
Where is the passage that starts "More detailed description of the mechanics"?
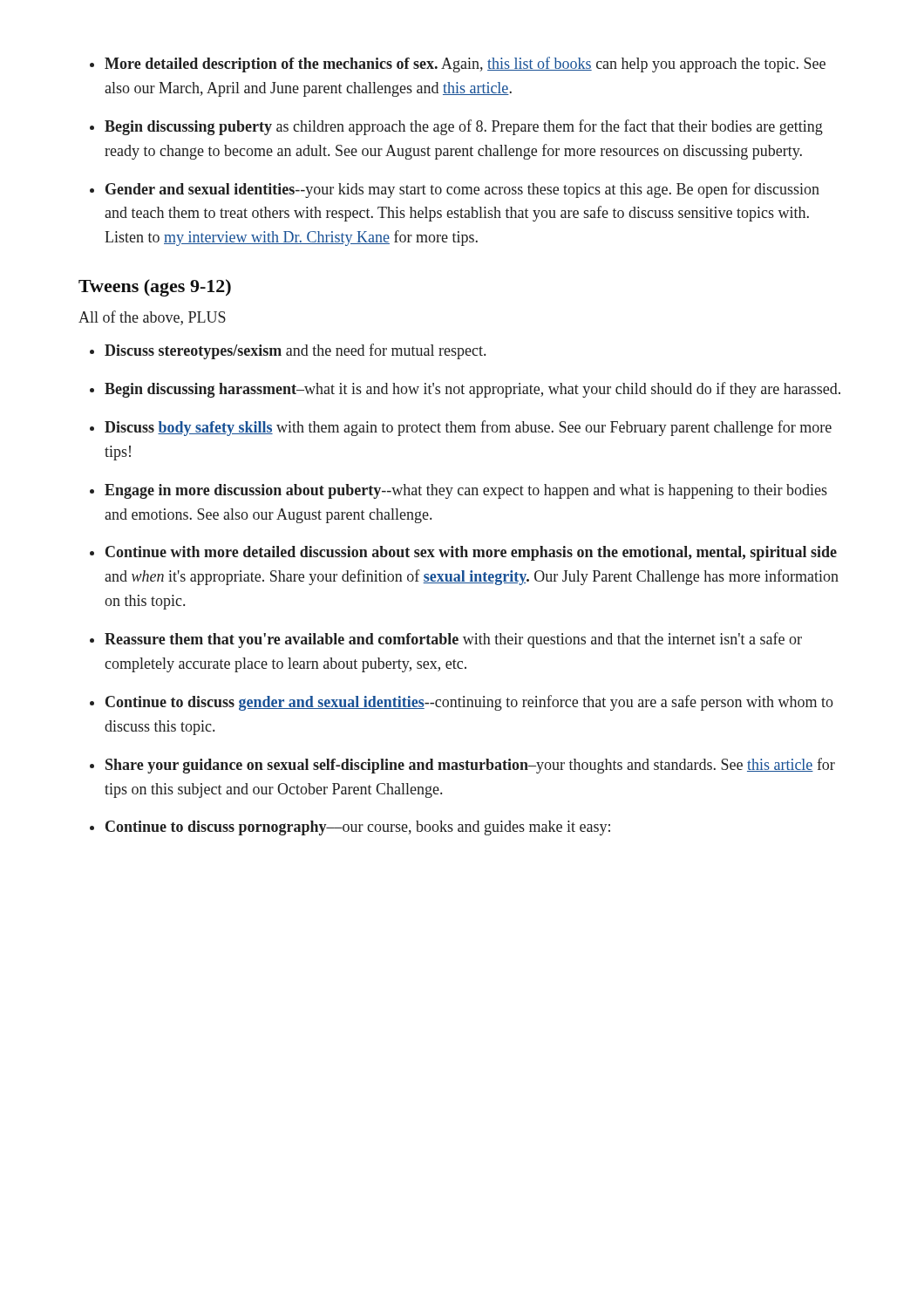[475, 77]
